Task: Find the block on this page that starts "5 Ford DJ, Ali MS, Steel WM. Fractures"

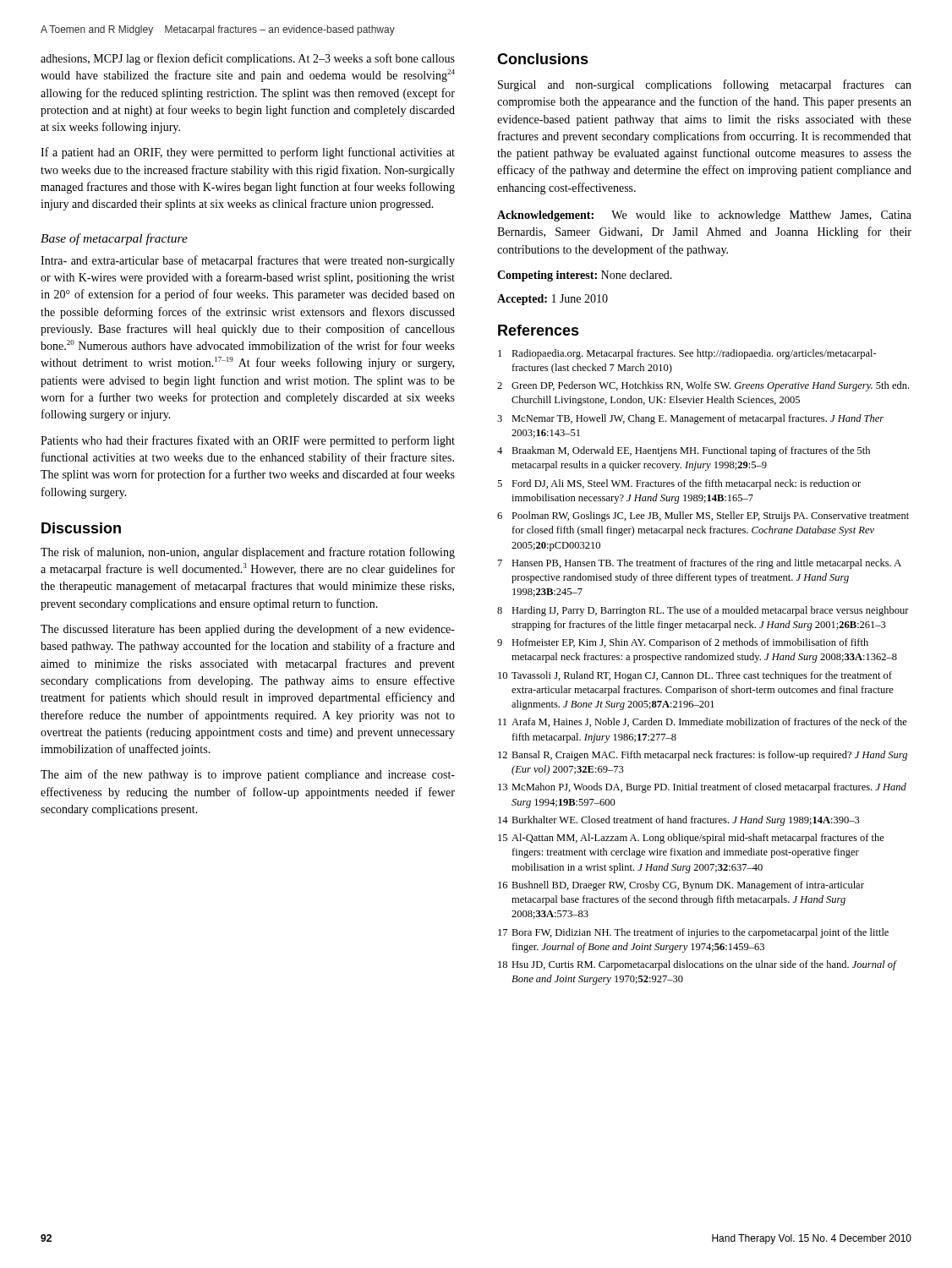Action: click(704, 491)
